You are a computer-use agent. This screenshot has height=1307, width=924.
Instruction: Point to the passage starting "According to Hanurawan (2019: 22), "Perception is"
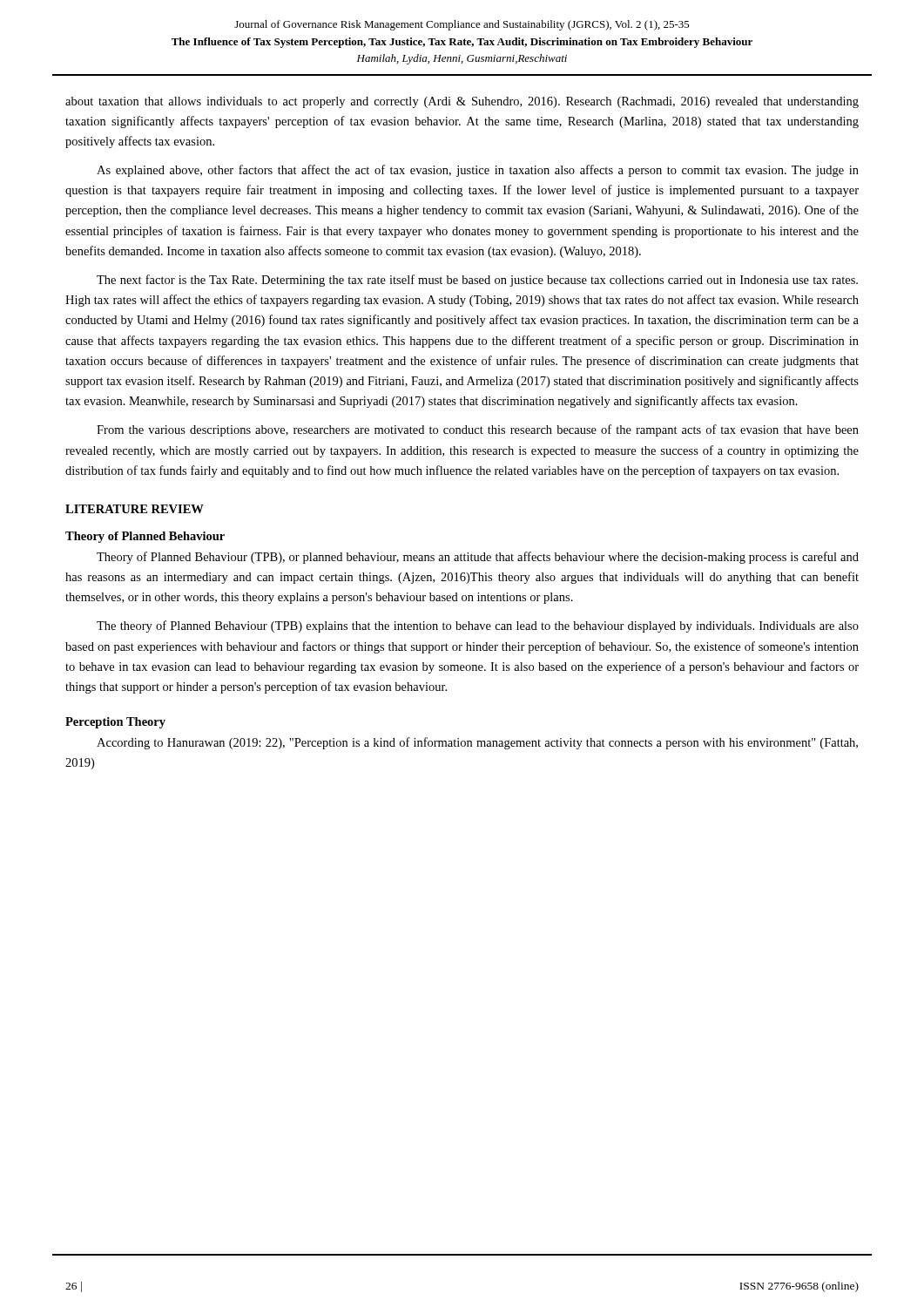pyautogui.click(x=462, y=753)
